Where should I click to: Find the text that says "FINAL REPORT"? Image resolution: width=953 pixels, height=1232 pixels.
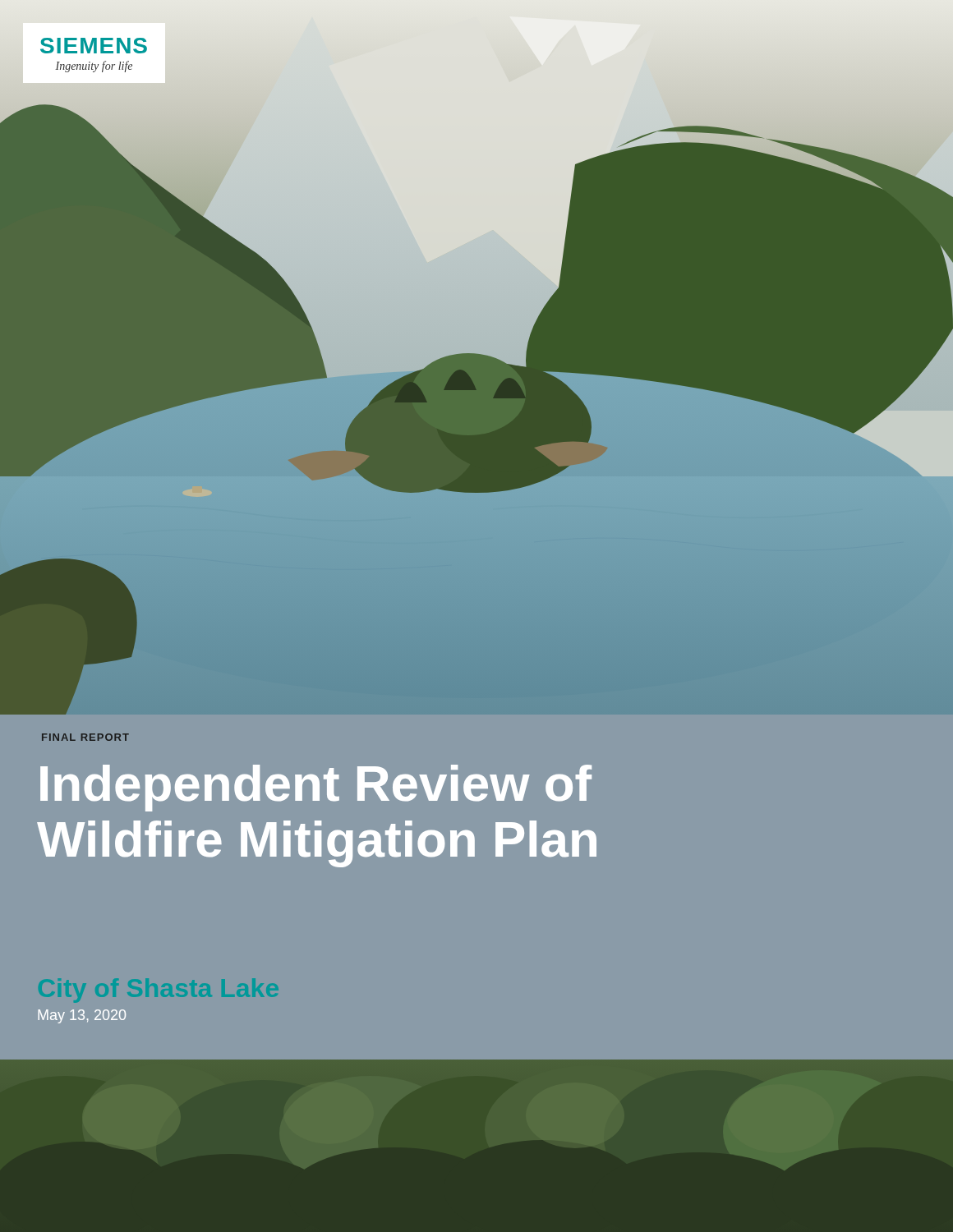point(85,737)
